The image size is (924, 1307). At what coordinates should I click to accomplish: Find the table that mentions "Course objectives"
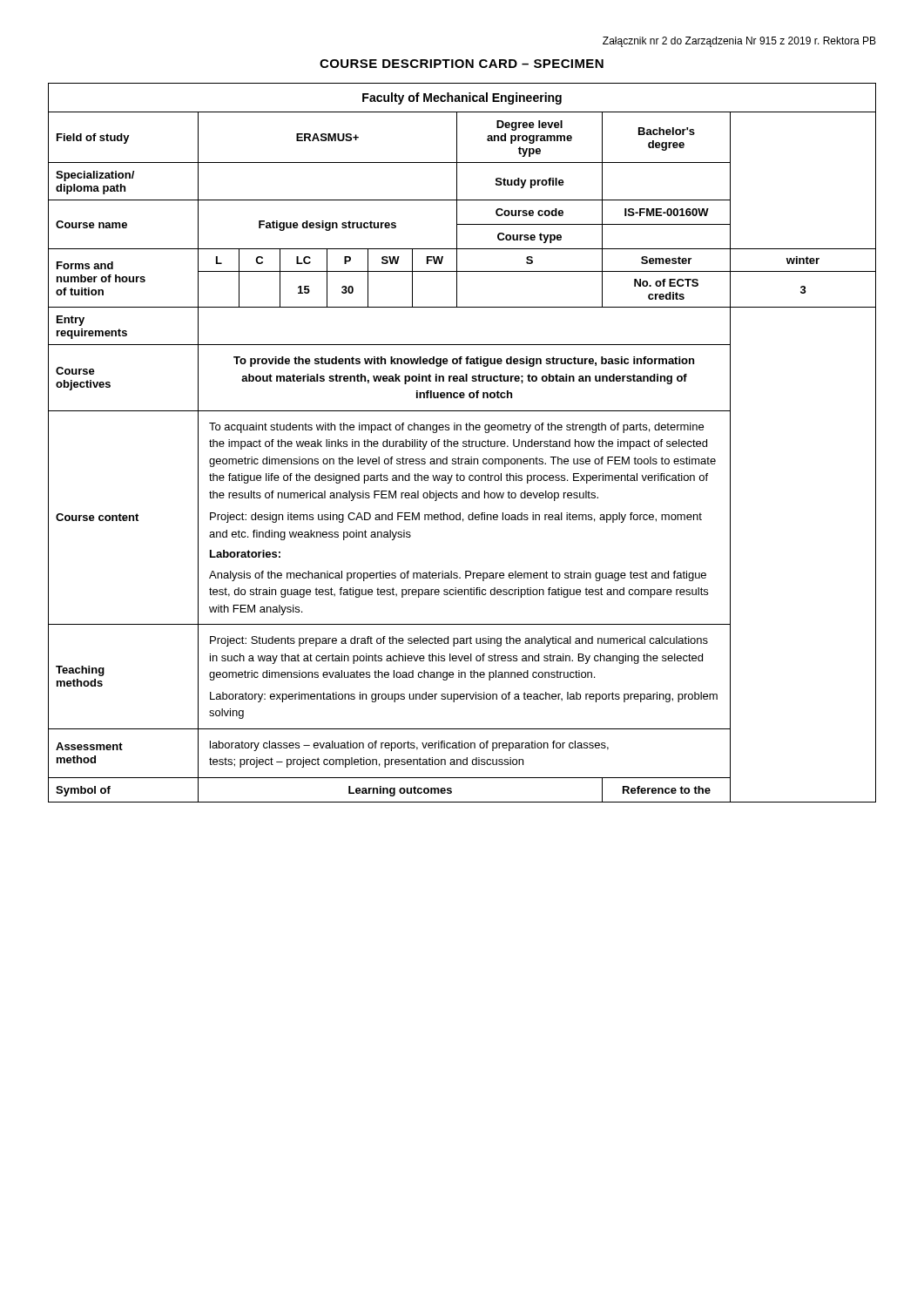point(462,442)
